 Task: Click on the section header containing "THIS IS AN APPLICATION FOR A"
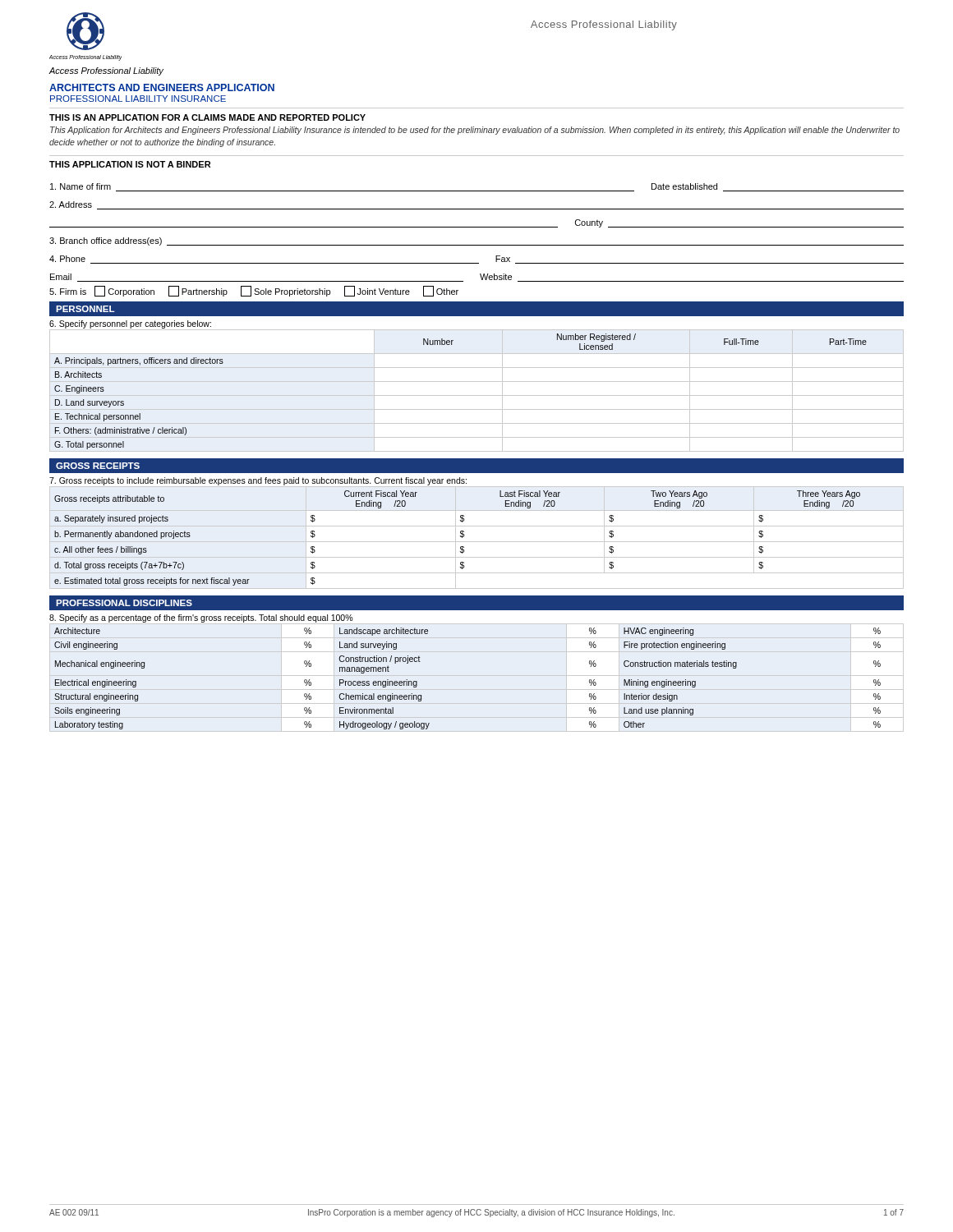(x=208, y=117)
